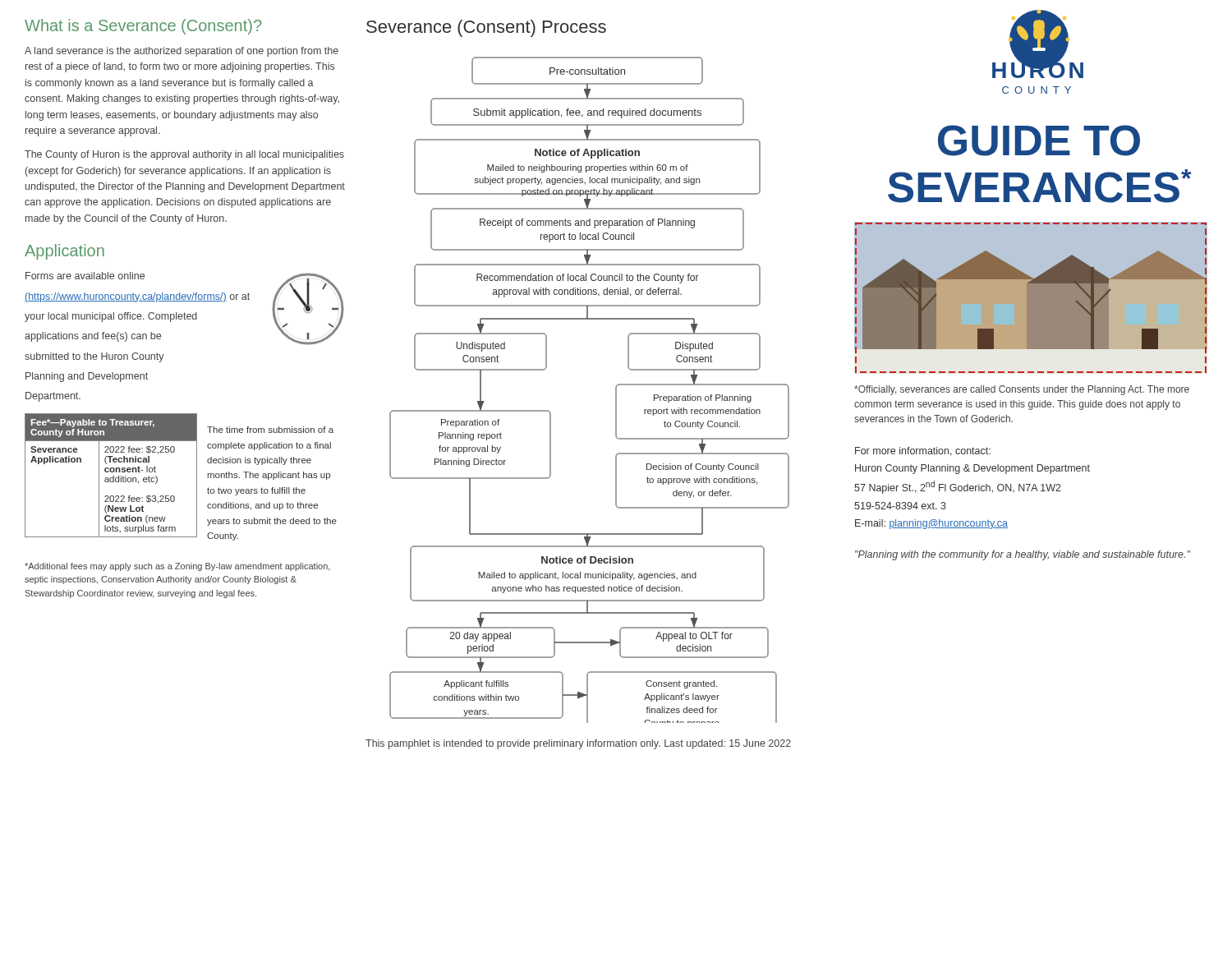Select a table

point(111,475)
